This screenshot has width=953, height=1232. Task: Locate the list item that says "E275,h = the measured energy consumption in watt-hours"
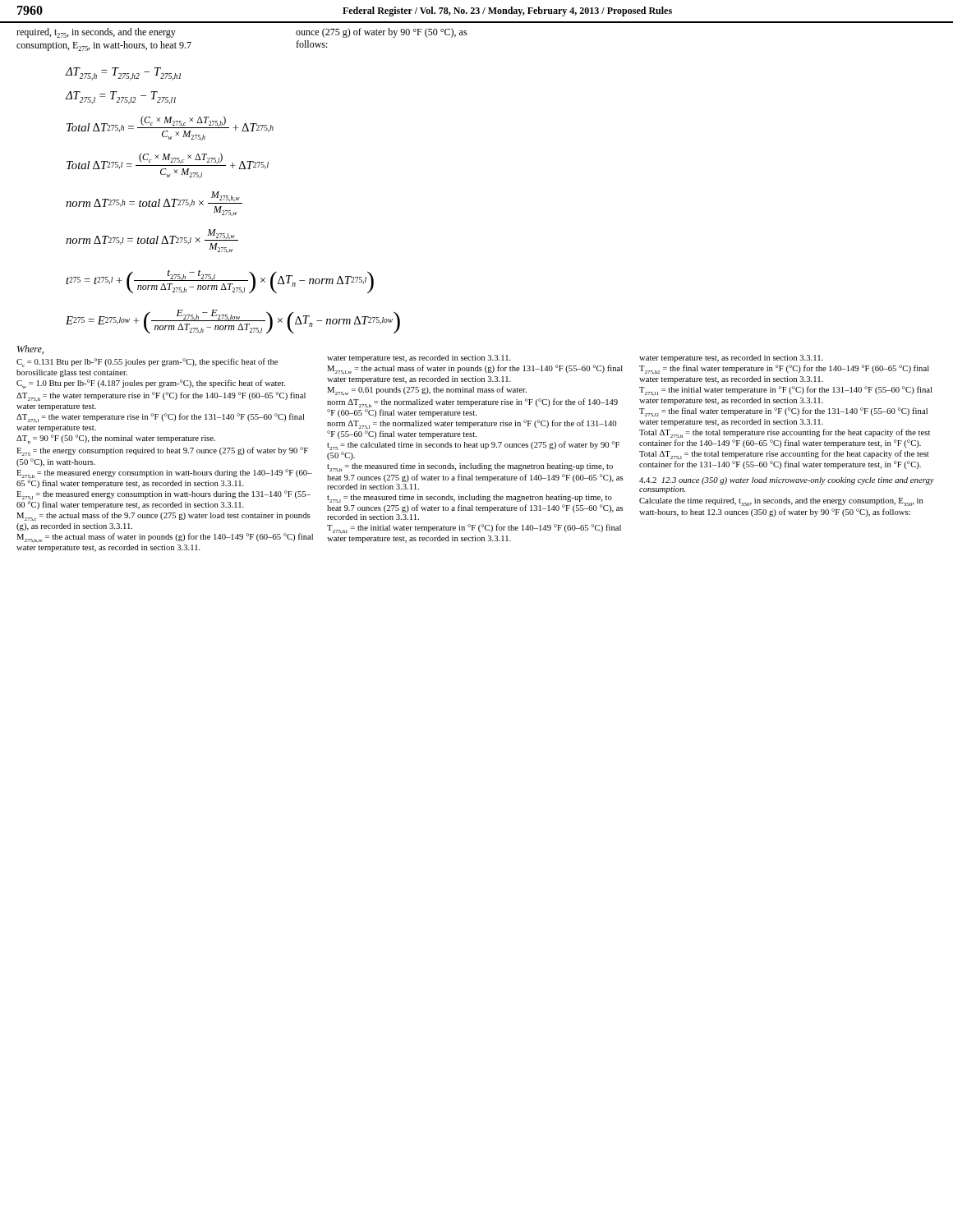click(x=164, y=478)
